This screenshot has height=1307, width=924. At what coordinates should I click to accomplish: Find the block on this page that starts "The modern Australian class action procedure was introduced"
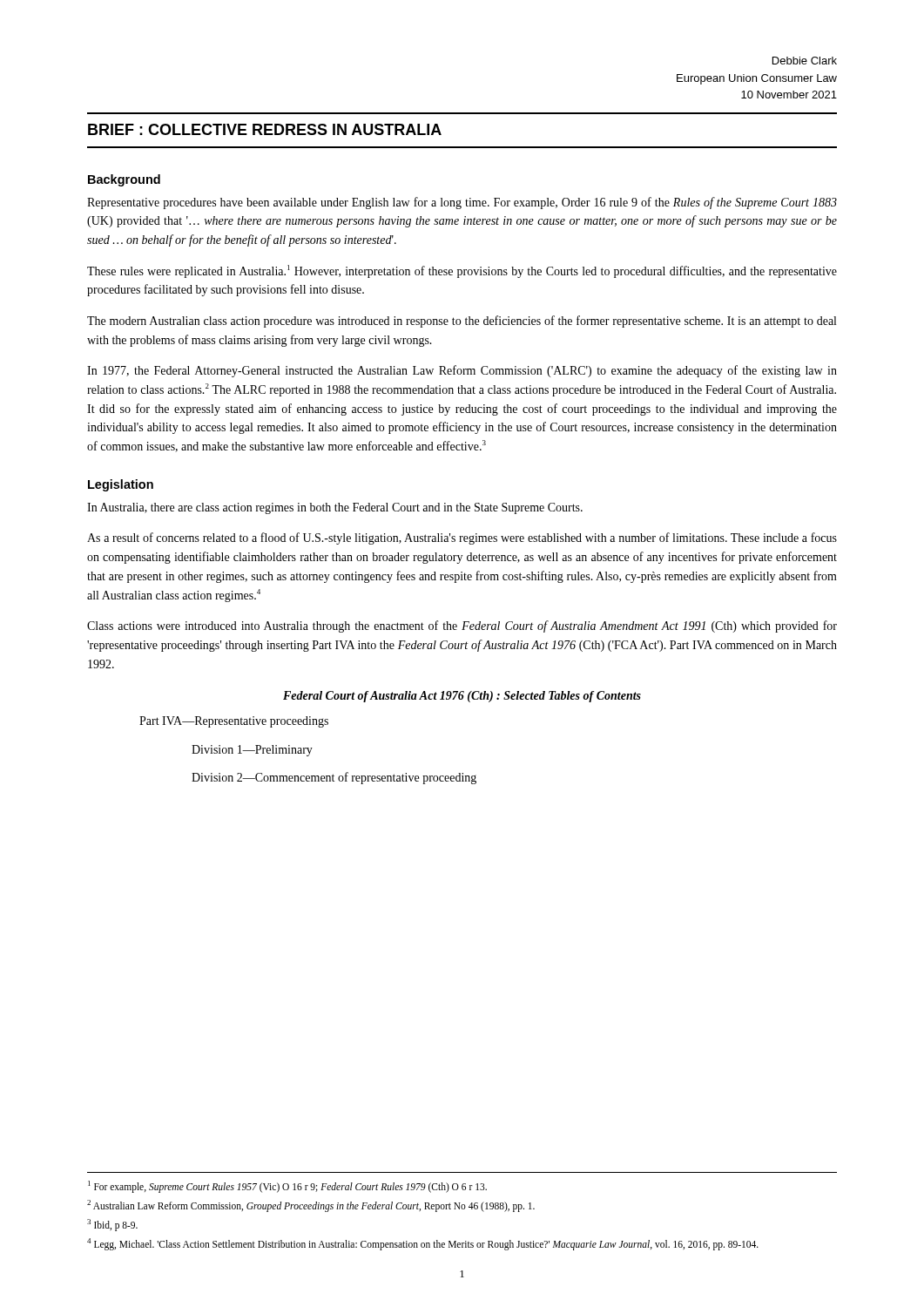[x=462, y=330]
